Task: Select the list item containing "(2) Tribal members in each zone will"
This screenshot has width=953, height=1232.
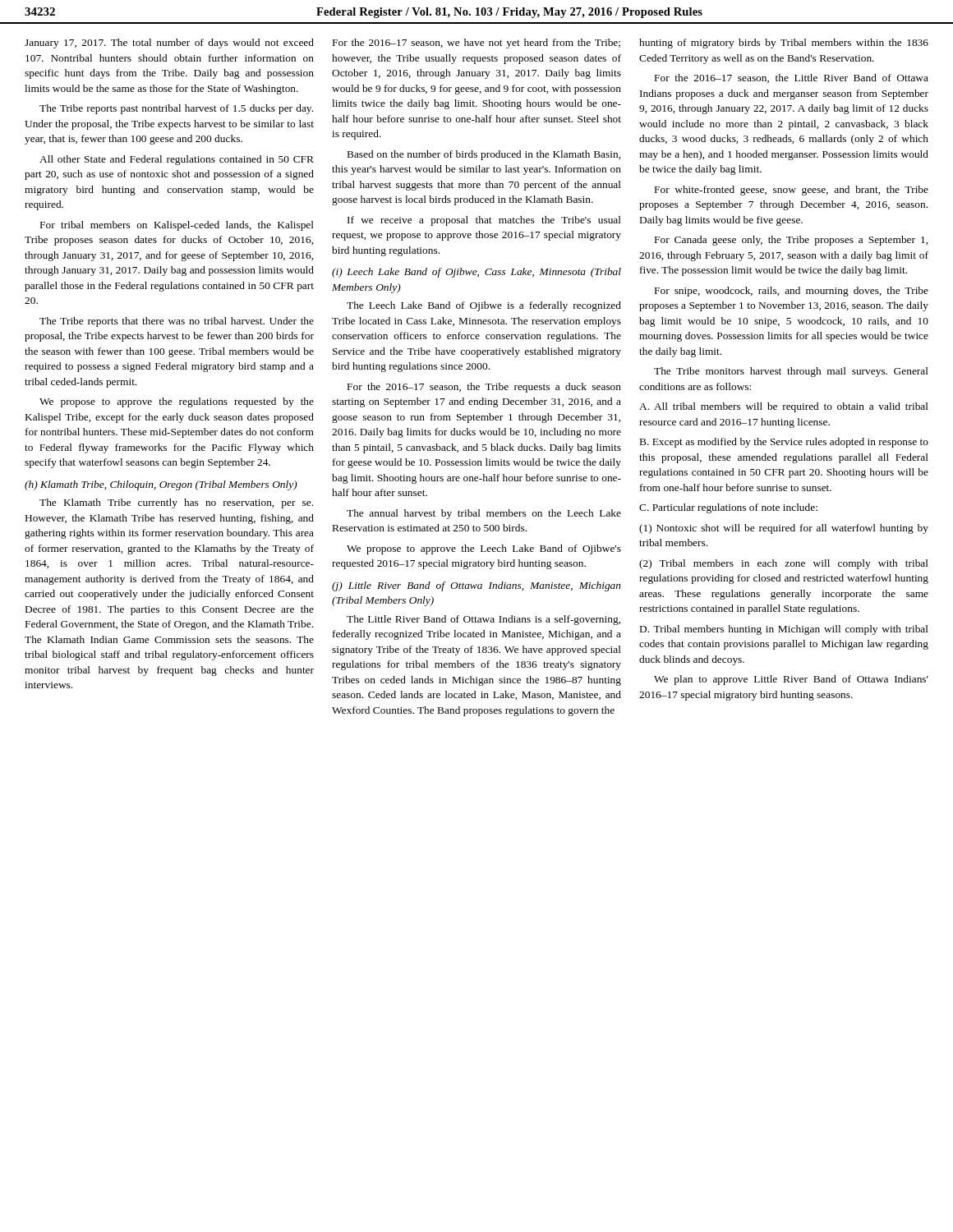Action: coord(784,585)
